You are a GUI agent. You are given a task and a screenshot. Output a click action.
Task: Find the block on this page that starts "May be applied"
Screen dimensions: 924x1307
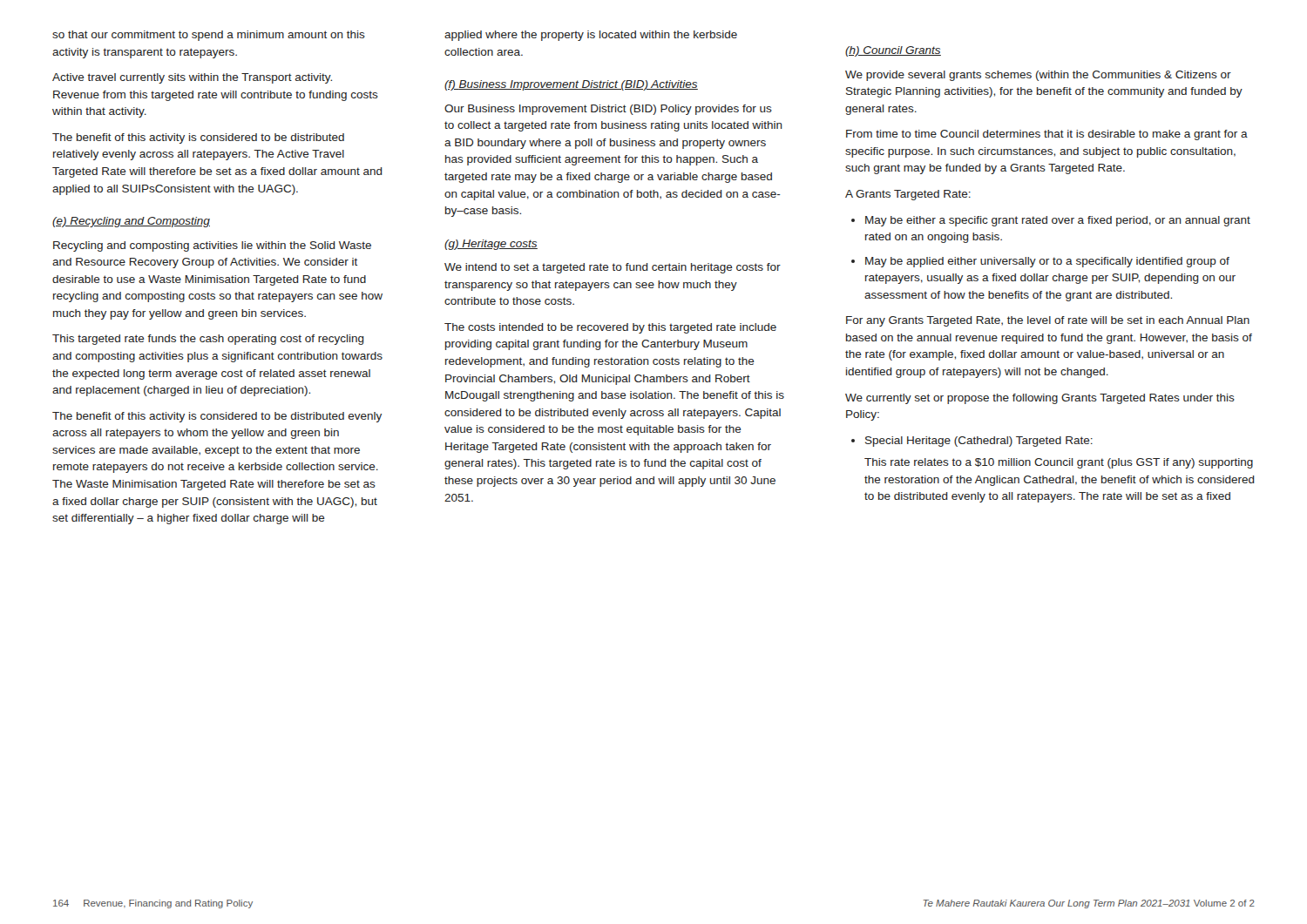1050,278
